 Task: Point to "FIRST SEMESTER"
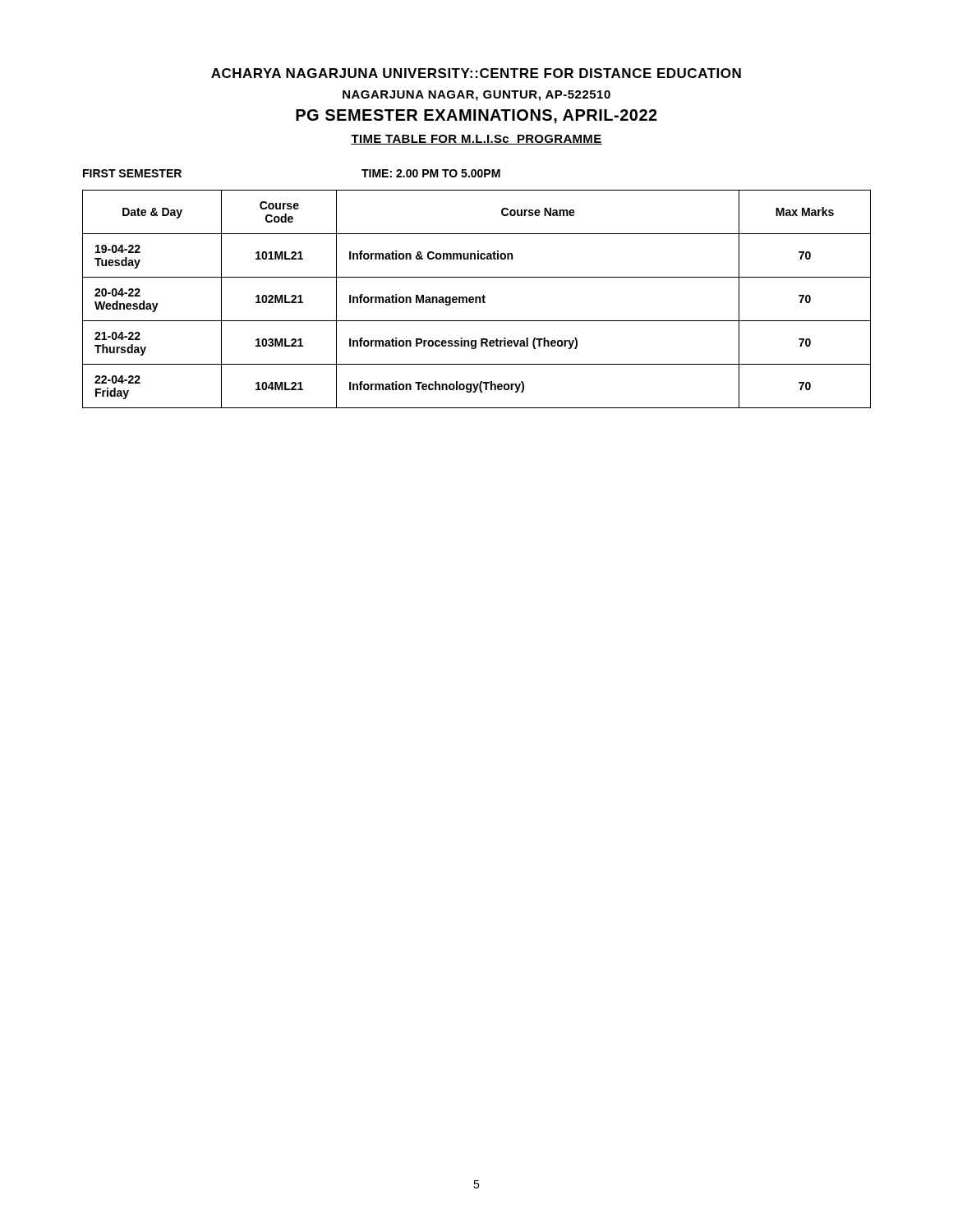click(132, 173)
